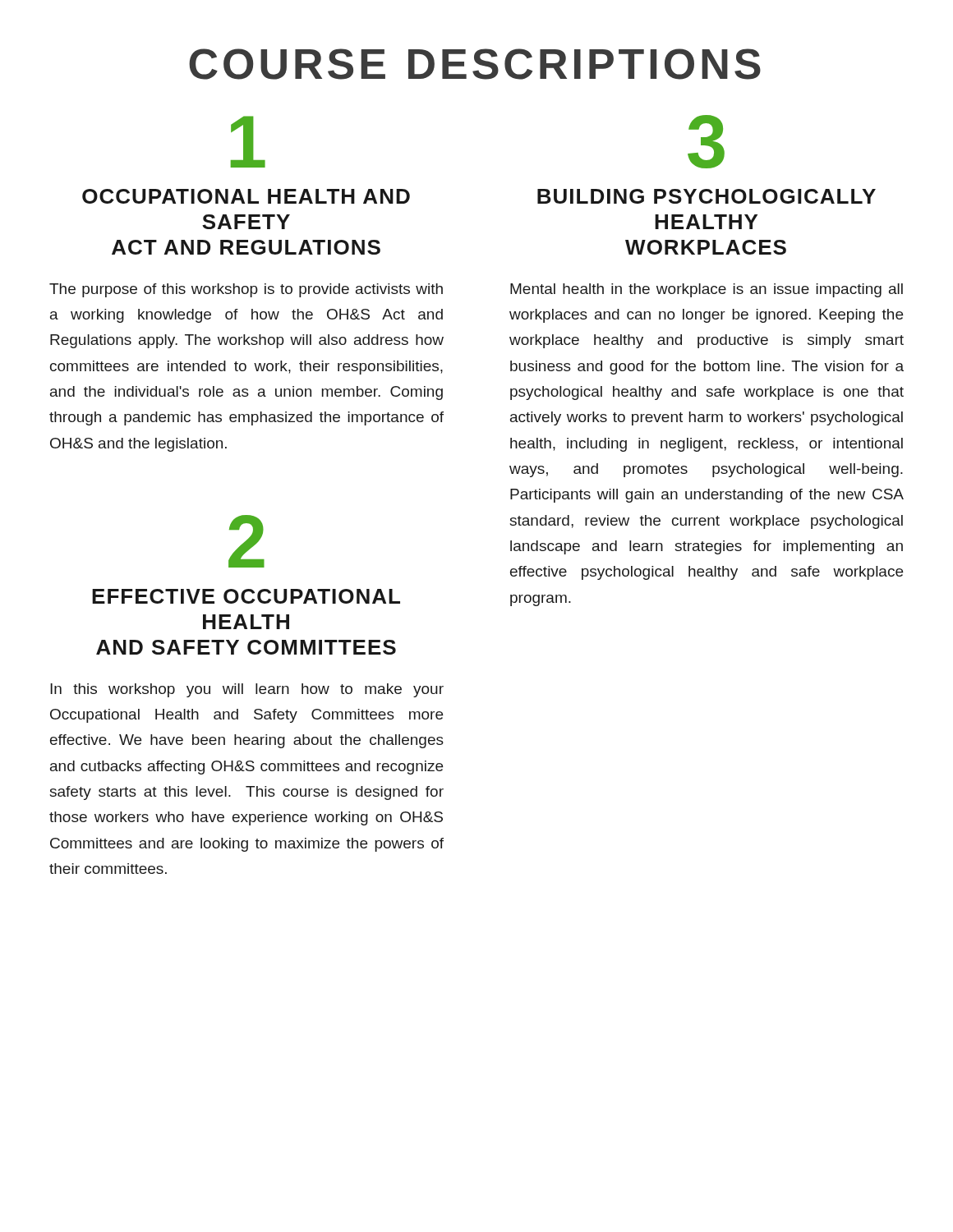The width and height of the screenshot is (953, 1232).
Task: Navigate to the block starting "1 OCCUPATIONAL HEALTH AND SAFETYACT AND REGULATIONS"
Action: [246, 183]
